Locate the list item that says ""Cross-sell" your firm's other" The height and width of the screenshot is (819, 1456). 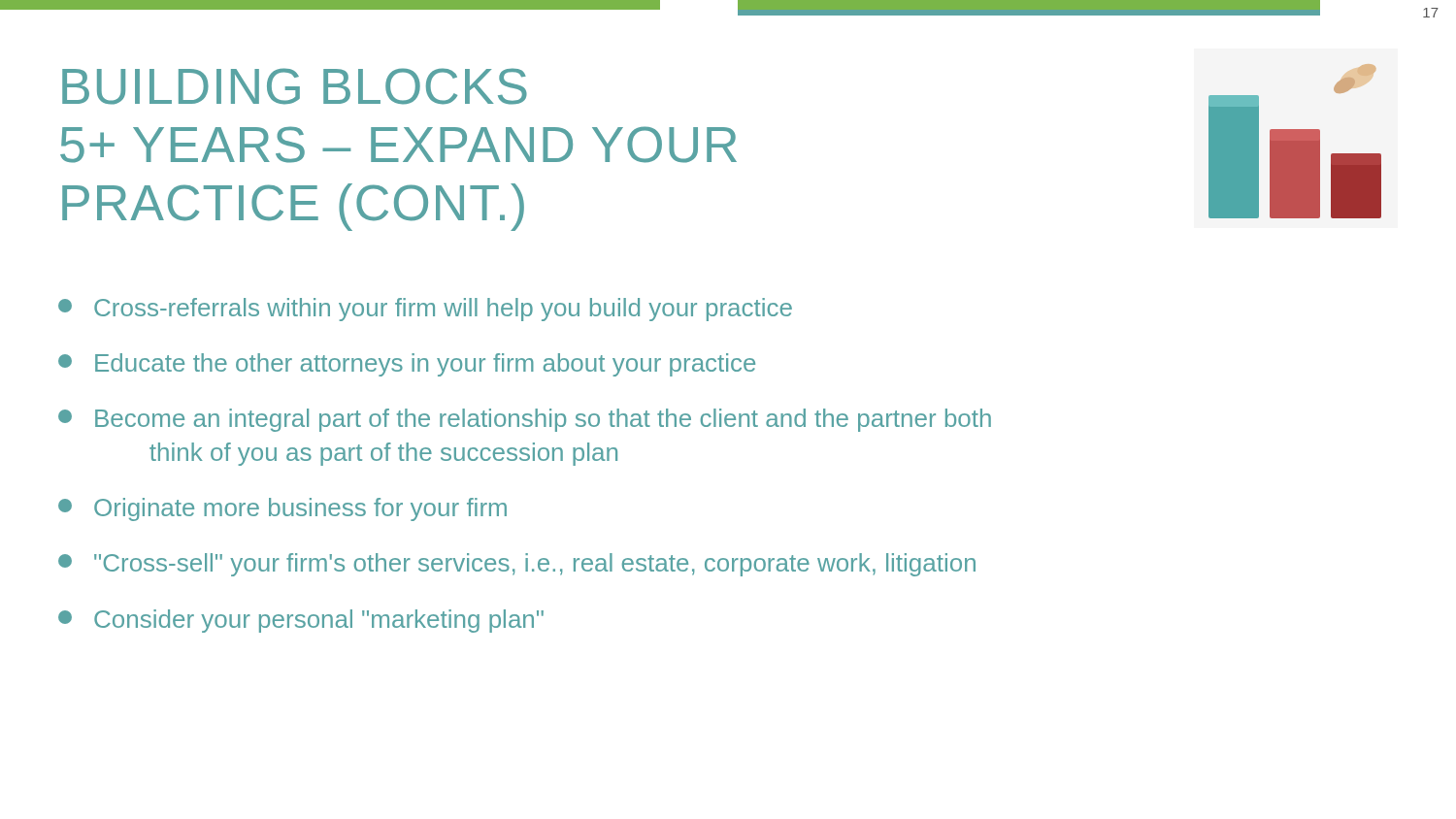718,564
